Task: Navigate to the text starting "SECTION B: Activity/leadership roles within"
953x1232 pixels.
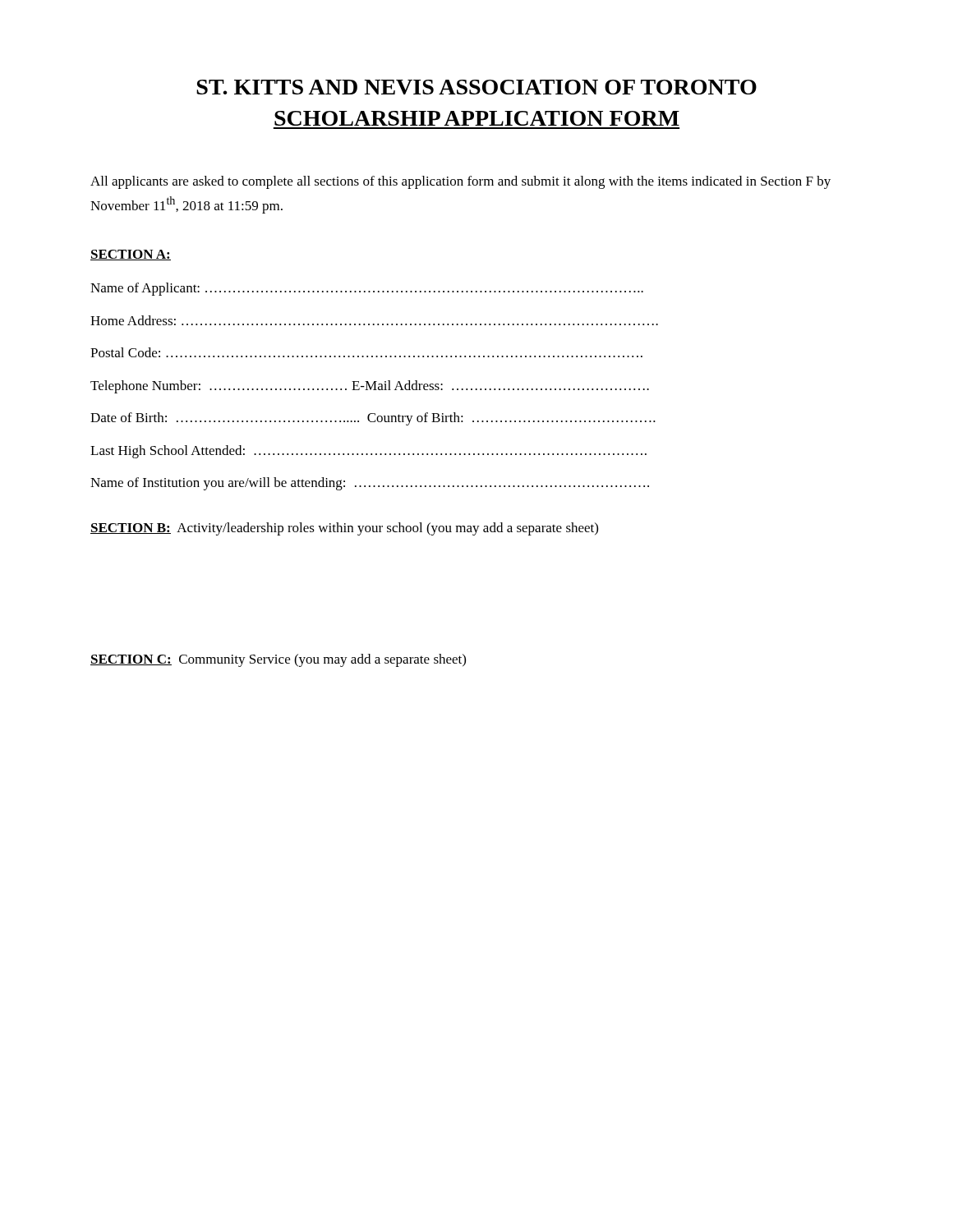Action: coord(345,528)
